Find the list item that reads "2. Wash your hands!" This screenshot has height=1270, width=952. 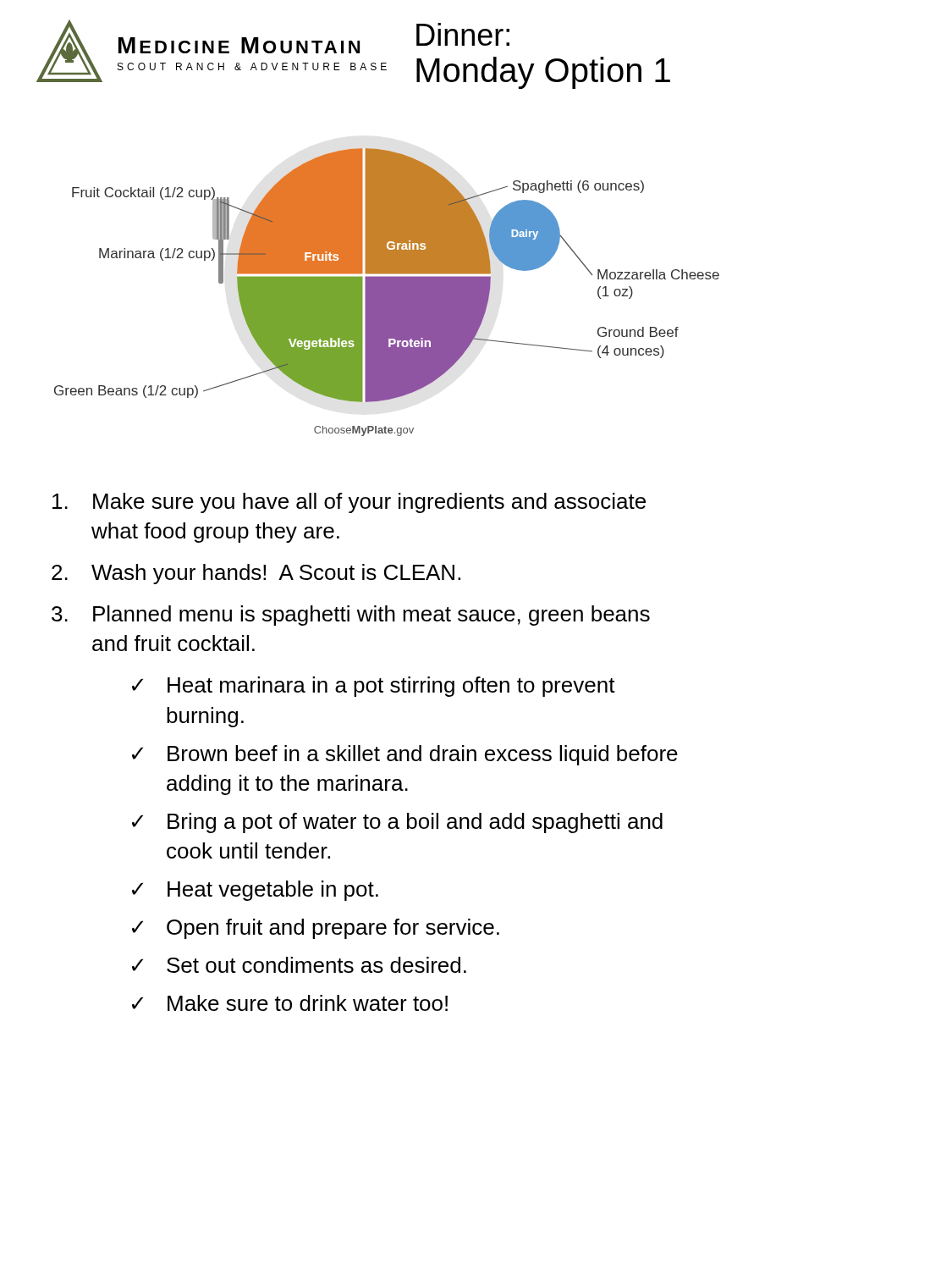point(257,573)
